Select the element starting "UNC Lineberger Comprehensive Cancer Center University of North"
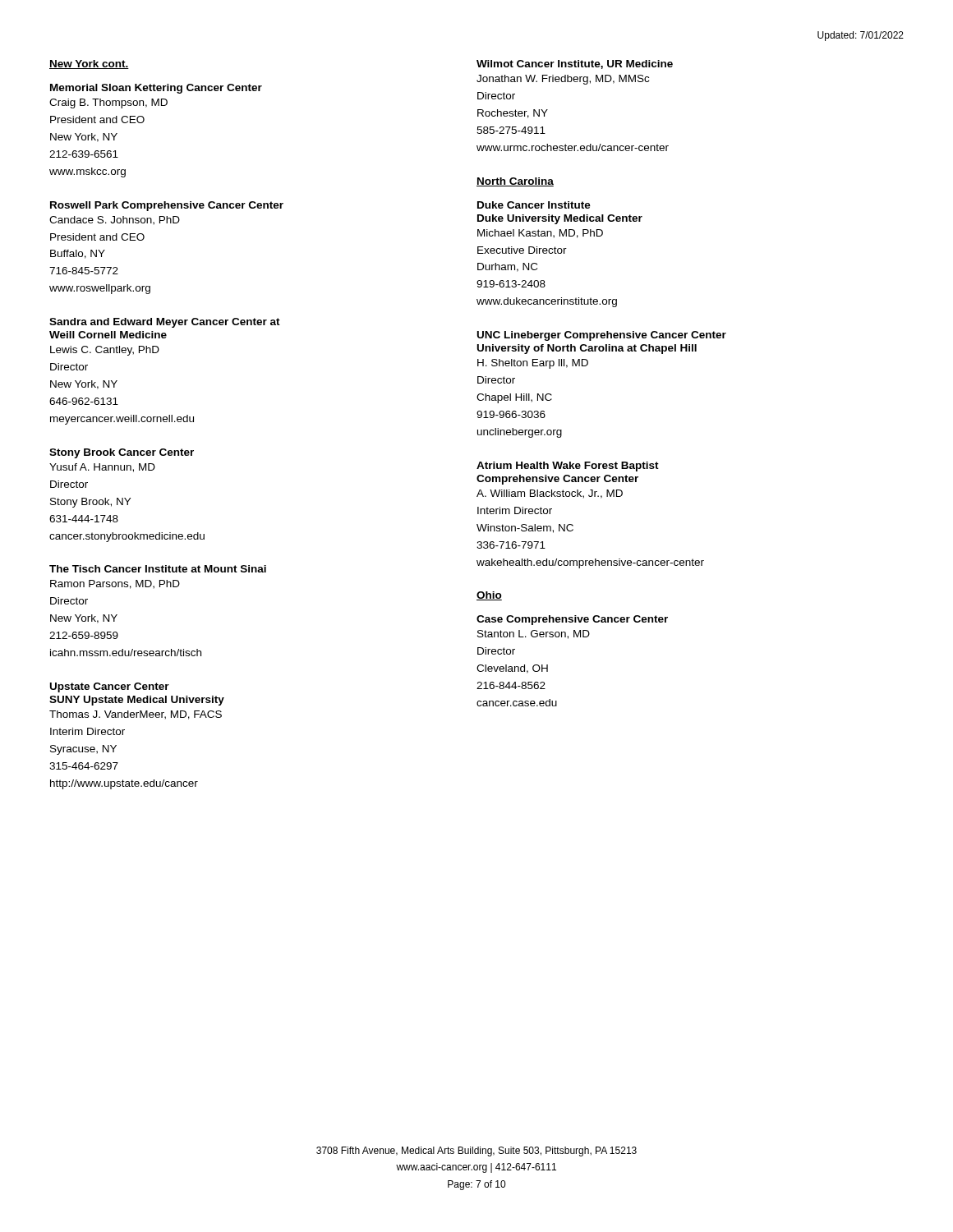The height and width of the screenshot is (1232, 953). (602, 336)
